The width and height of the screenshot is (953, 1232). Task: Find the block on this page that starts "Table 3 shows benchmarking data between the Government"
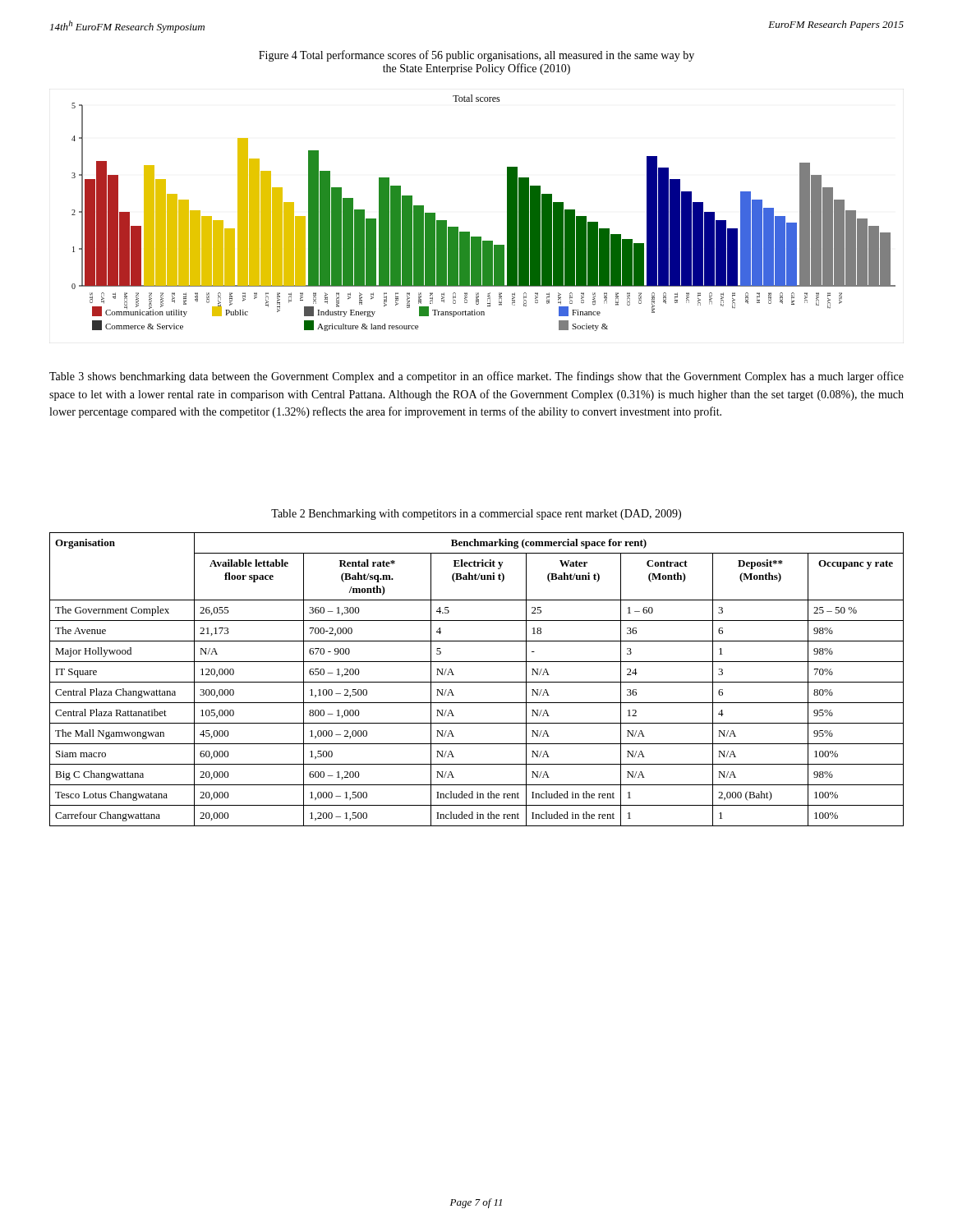476,394
